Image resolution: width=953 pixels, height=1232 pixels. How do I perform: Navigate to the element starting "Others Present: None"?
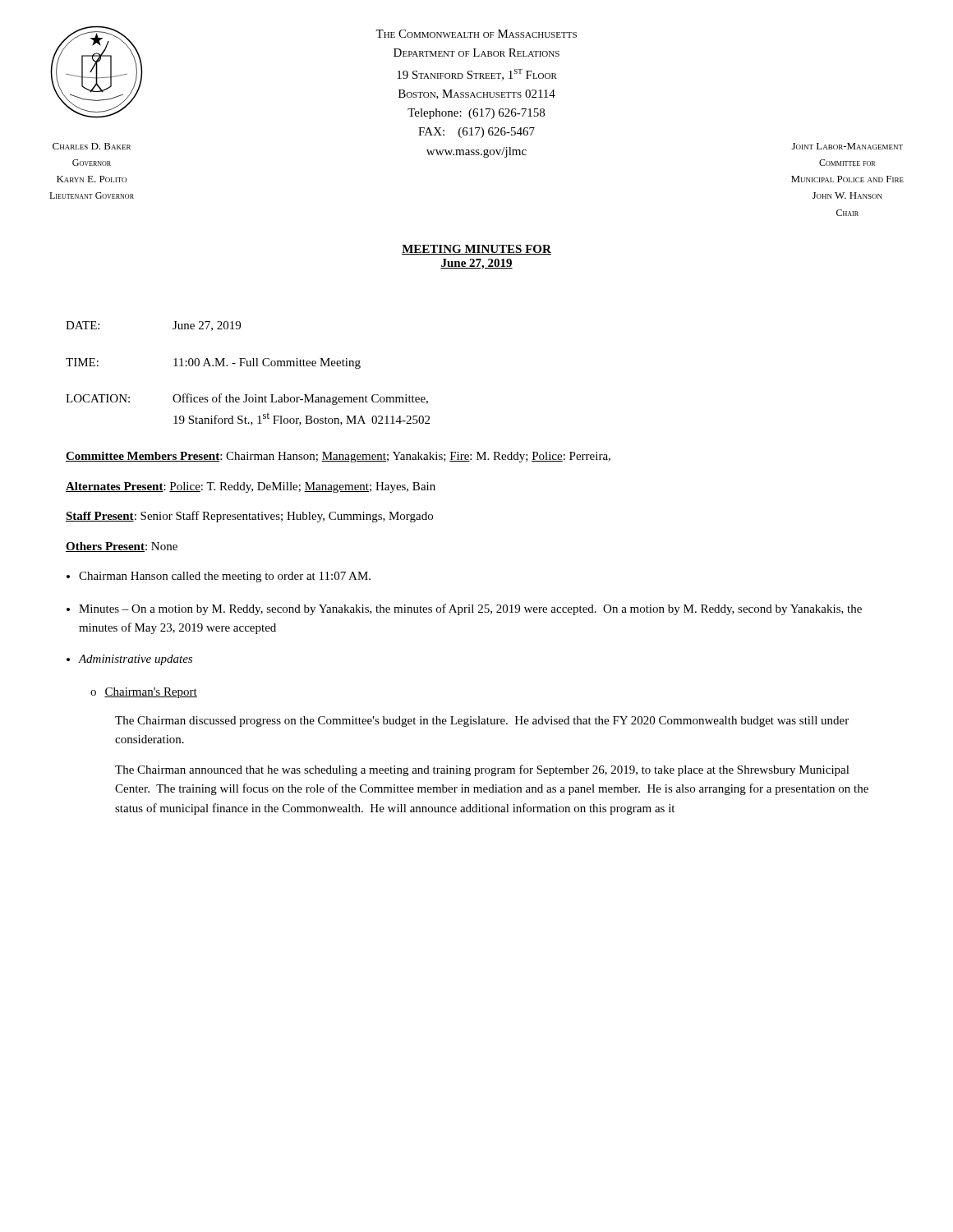122,546
